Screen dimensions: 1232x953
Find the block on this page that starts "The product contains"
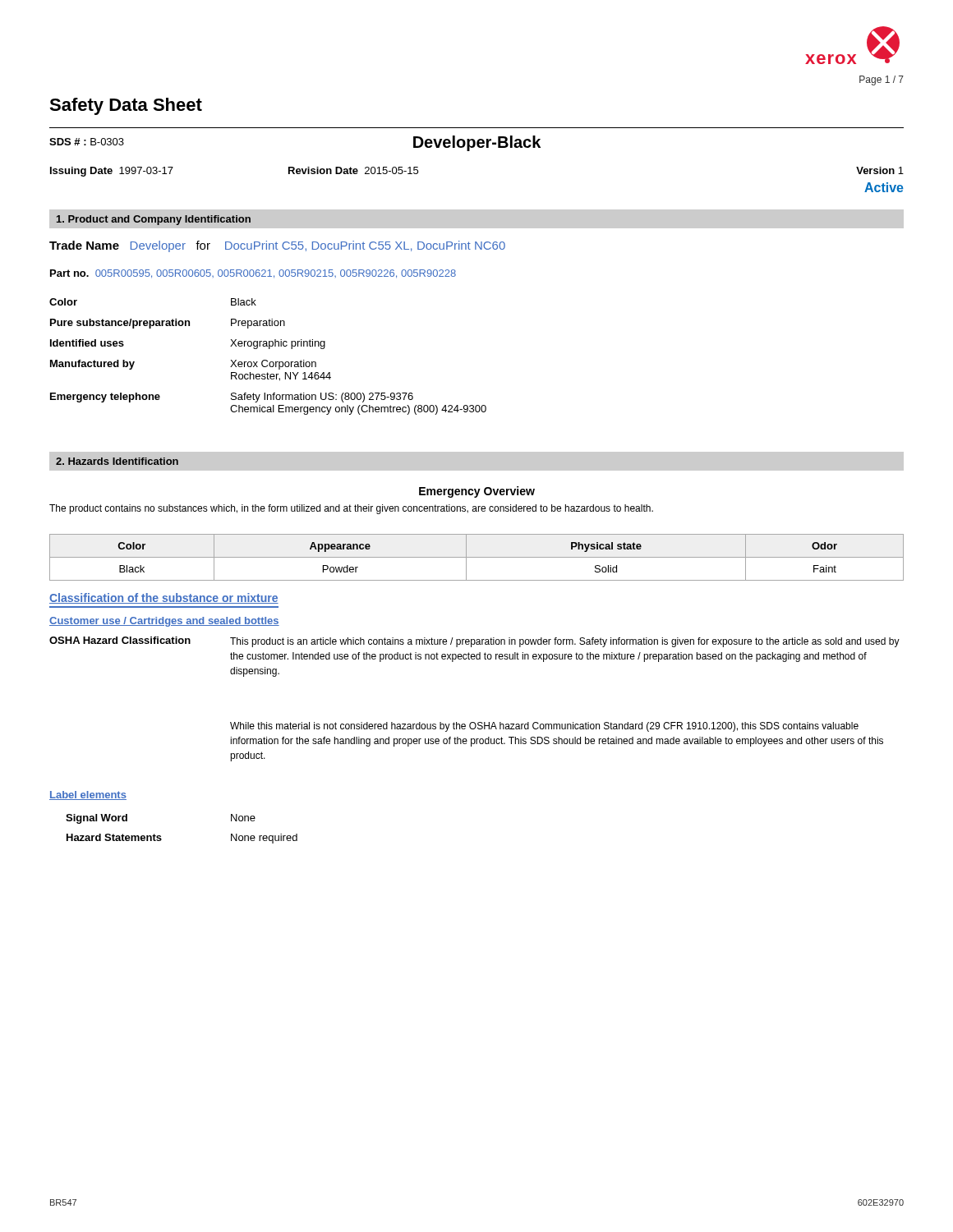click(x=352, y=508)
